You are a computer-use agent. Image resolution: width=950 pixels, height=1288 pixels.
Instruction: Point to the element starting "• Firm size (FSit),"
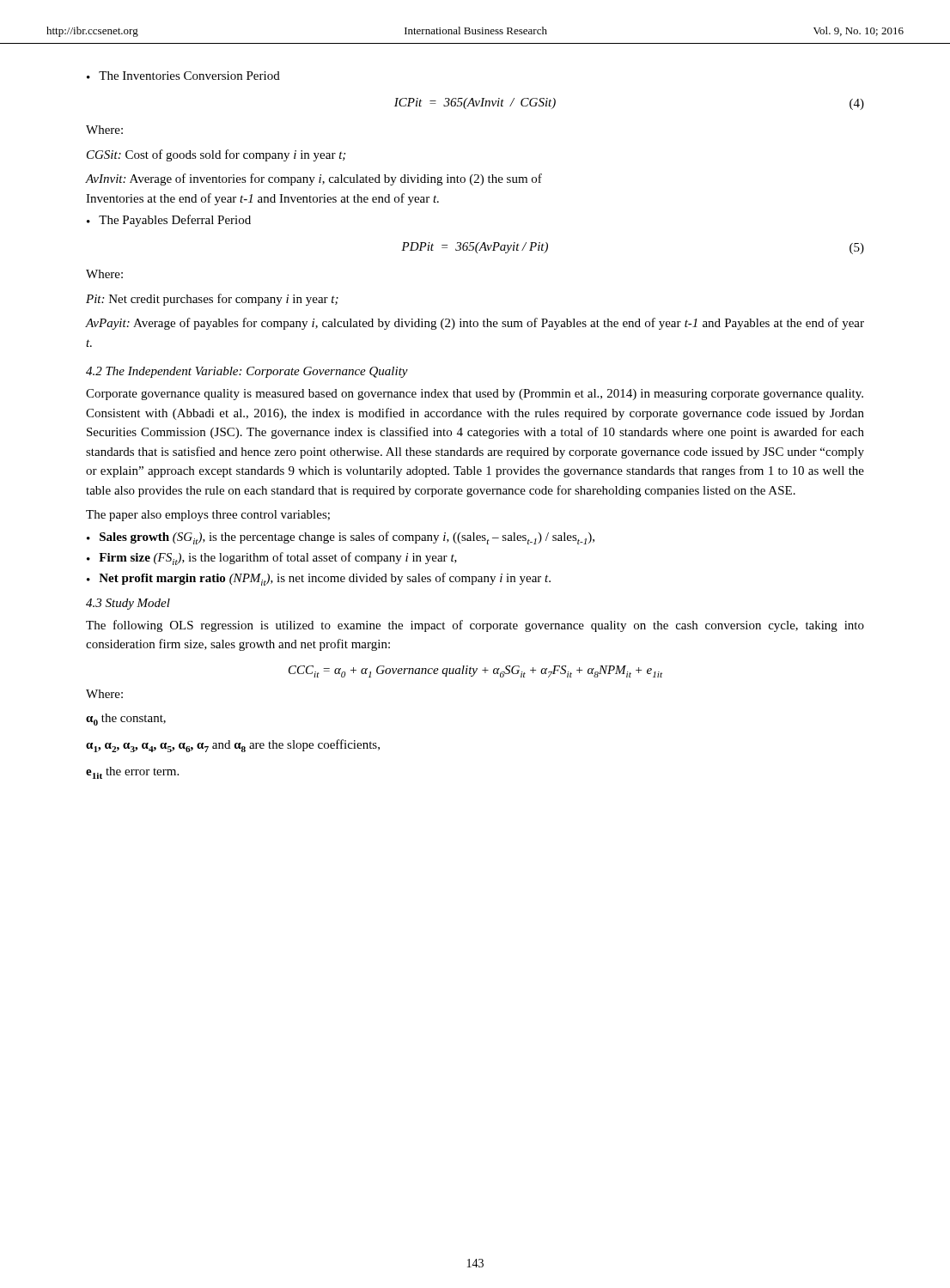coord(272,558)
